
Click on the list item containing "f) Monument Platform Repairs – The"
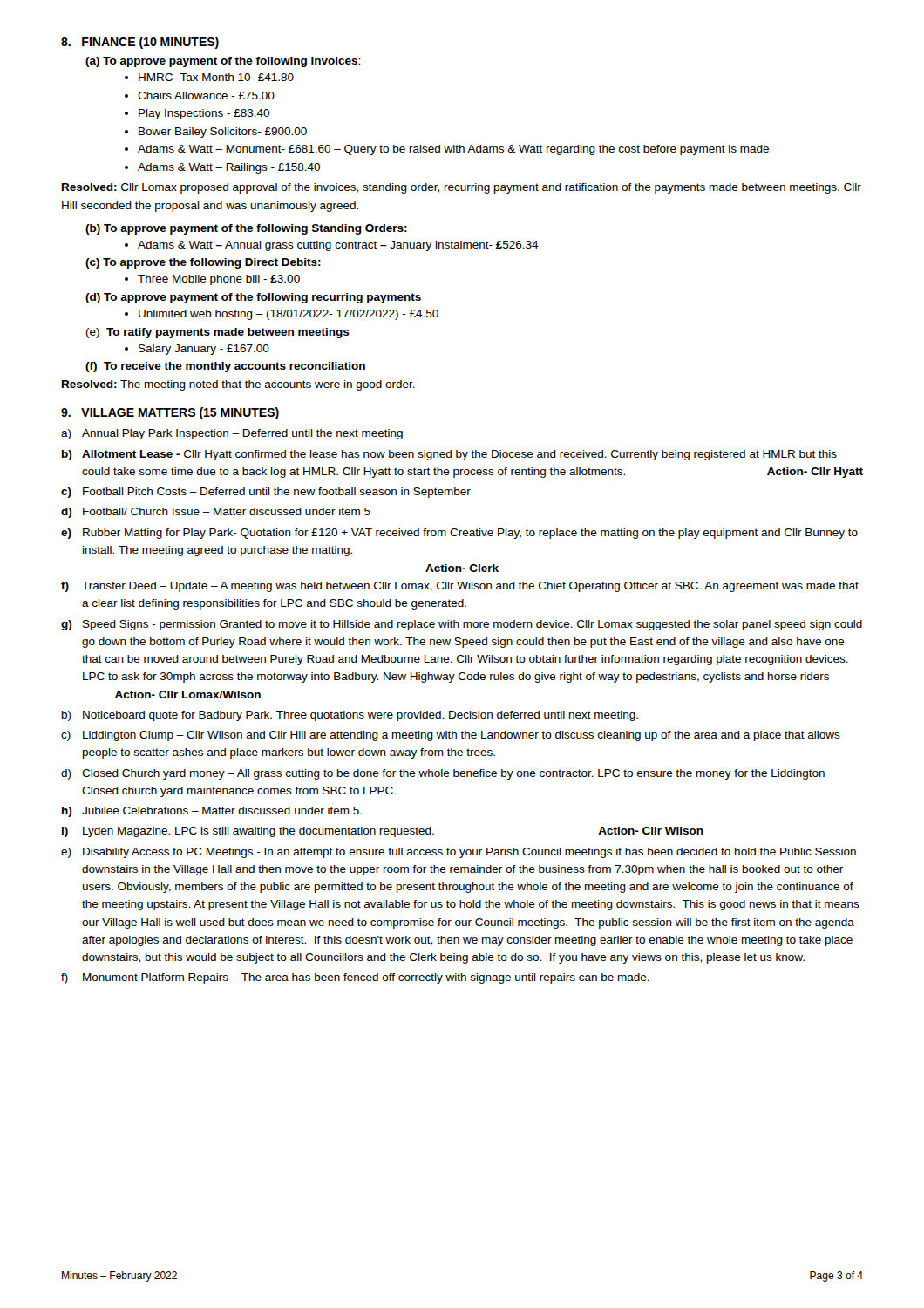462,978
